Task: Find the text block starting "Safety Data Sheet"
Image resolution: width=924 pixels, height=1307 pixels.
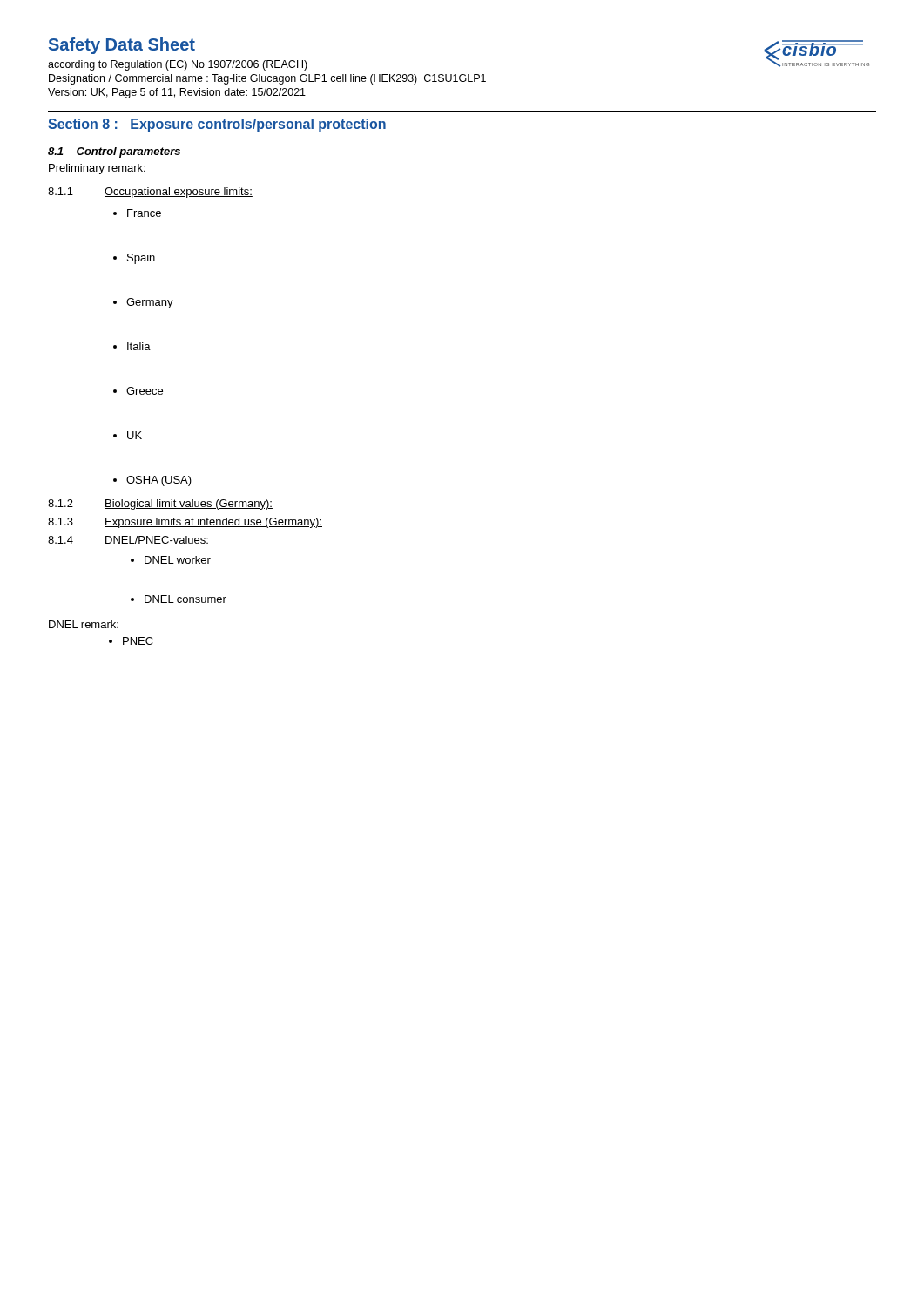Action: pos(121,45)
